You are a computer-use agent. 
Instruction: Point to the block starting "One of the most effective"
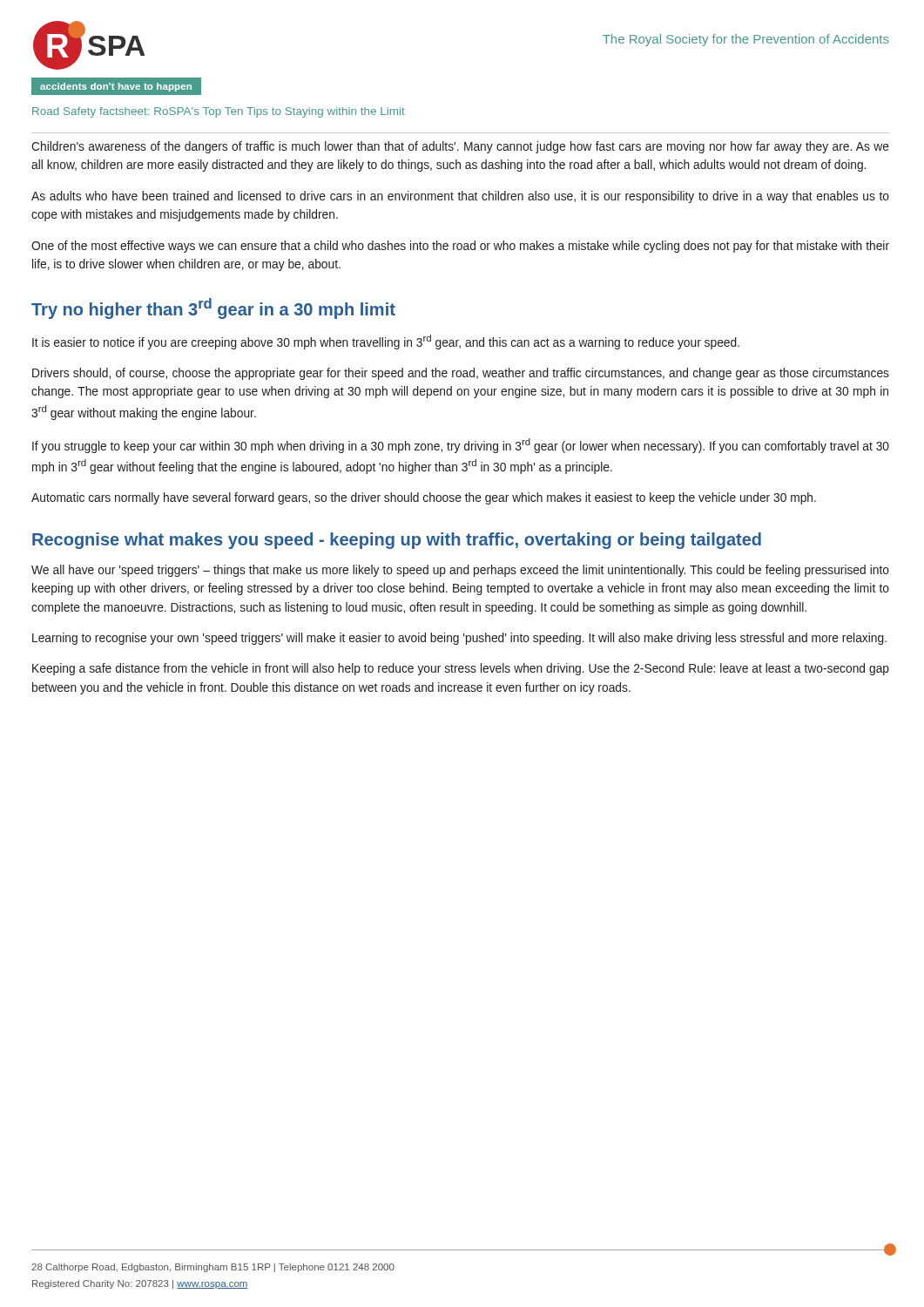[460, 255]
